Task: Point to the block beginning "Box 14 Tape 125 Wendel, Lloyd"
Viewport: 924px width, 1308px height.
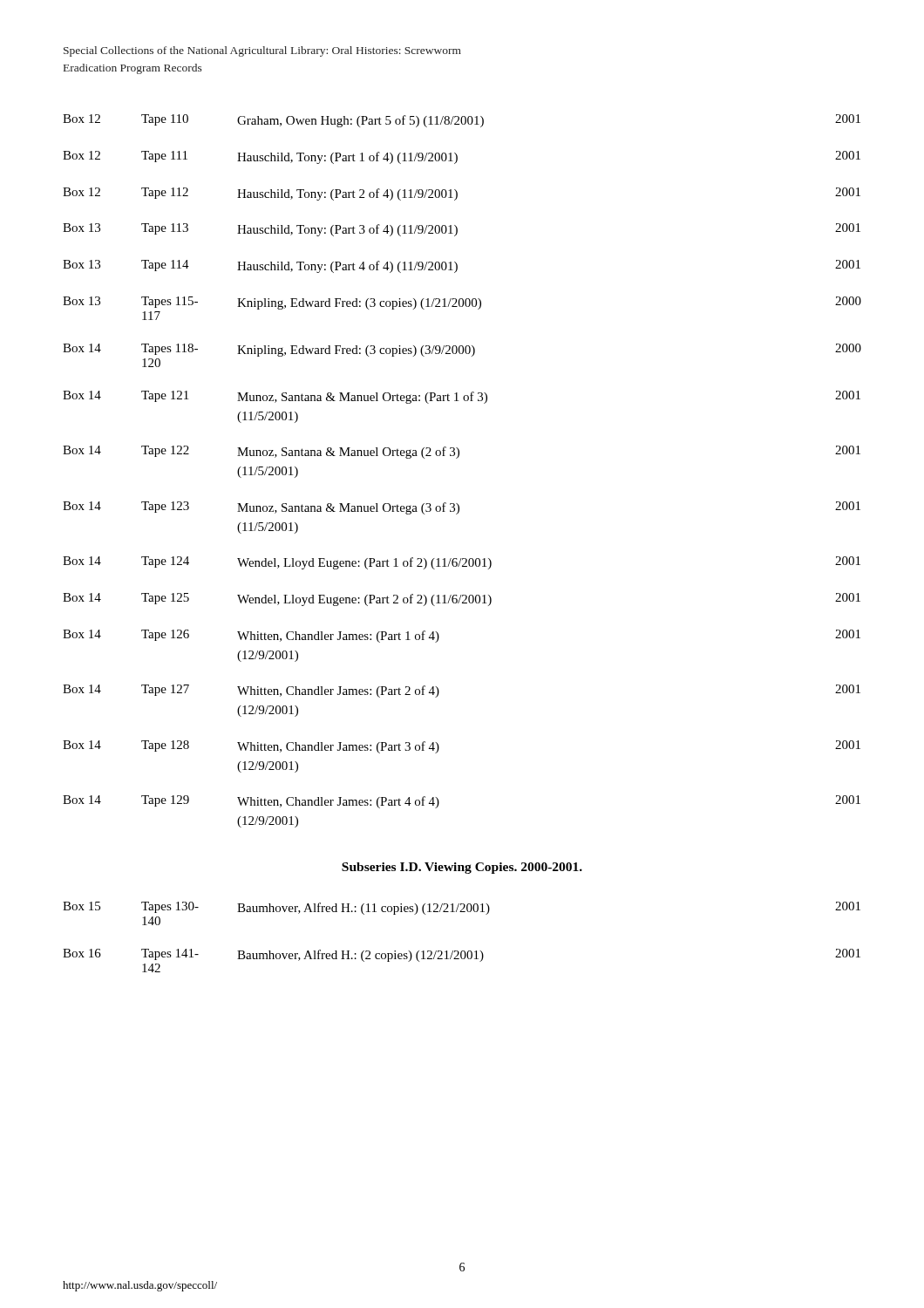Action: [x=462, y=600]
